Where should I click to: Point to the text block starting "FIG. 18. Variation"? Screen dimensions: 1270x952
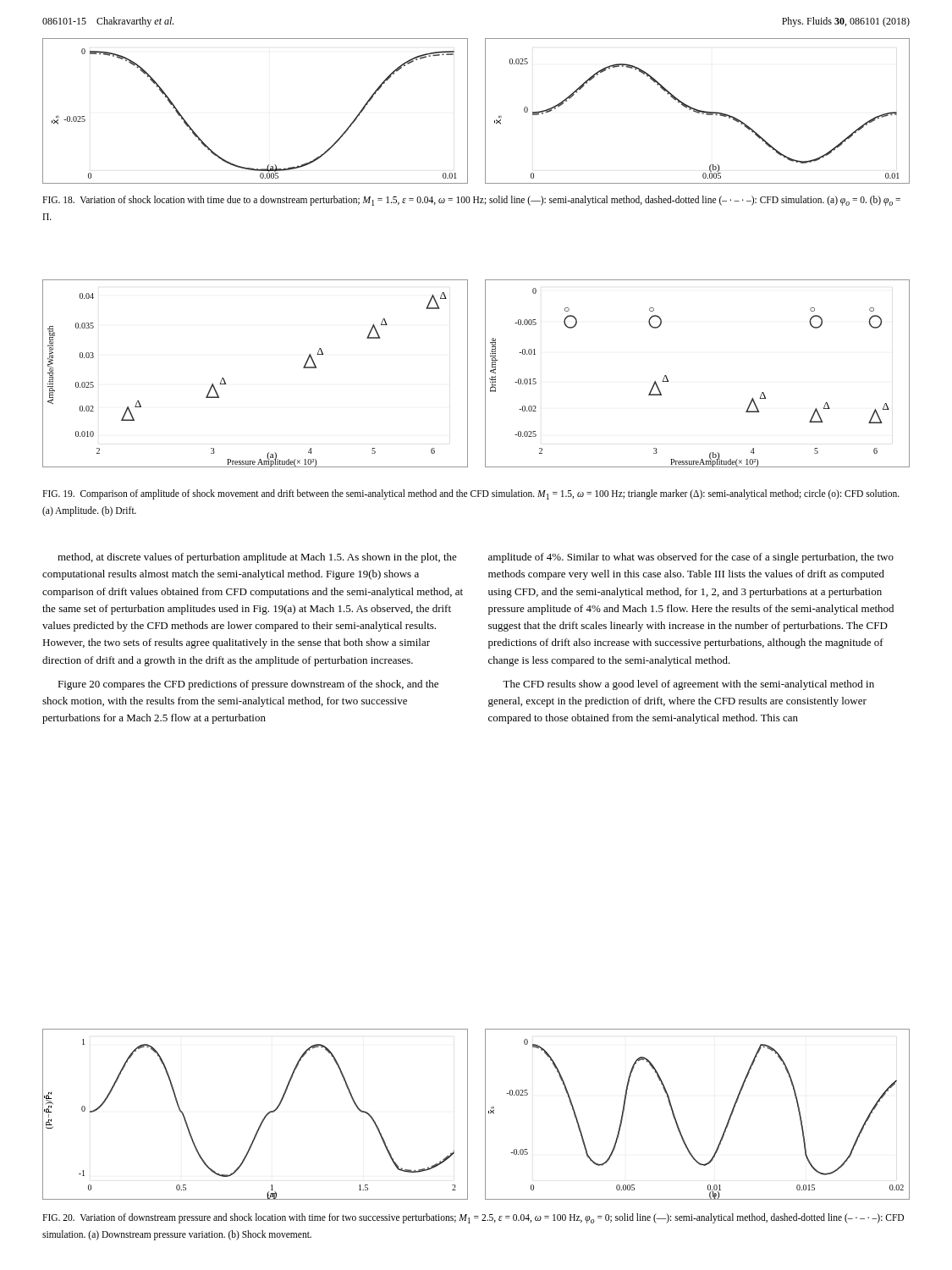(x=472, y=208)
